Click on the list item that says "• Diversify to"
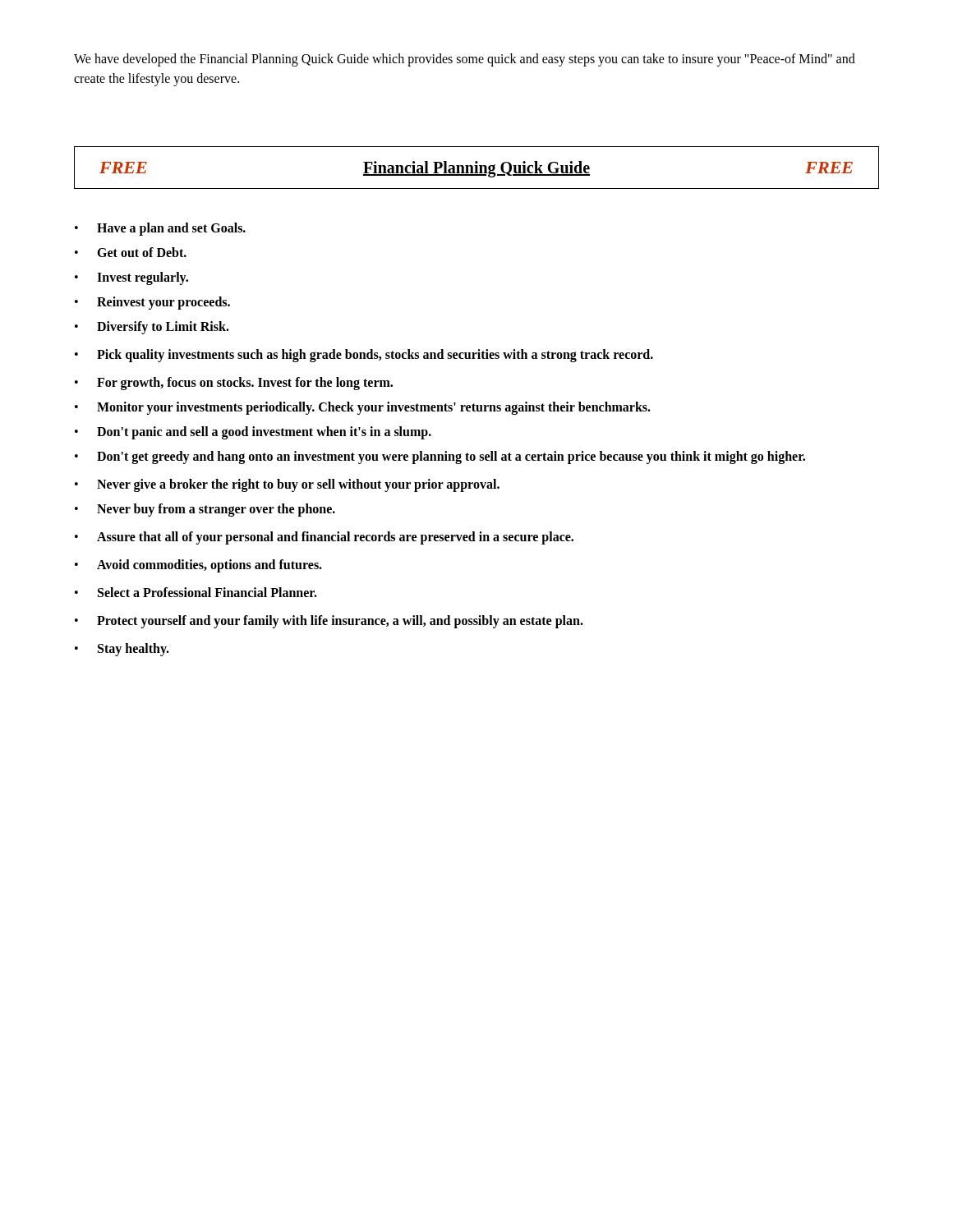The image size is (953, 1232). click(x=152, y=327)
